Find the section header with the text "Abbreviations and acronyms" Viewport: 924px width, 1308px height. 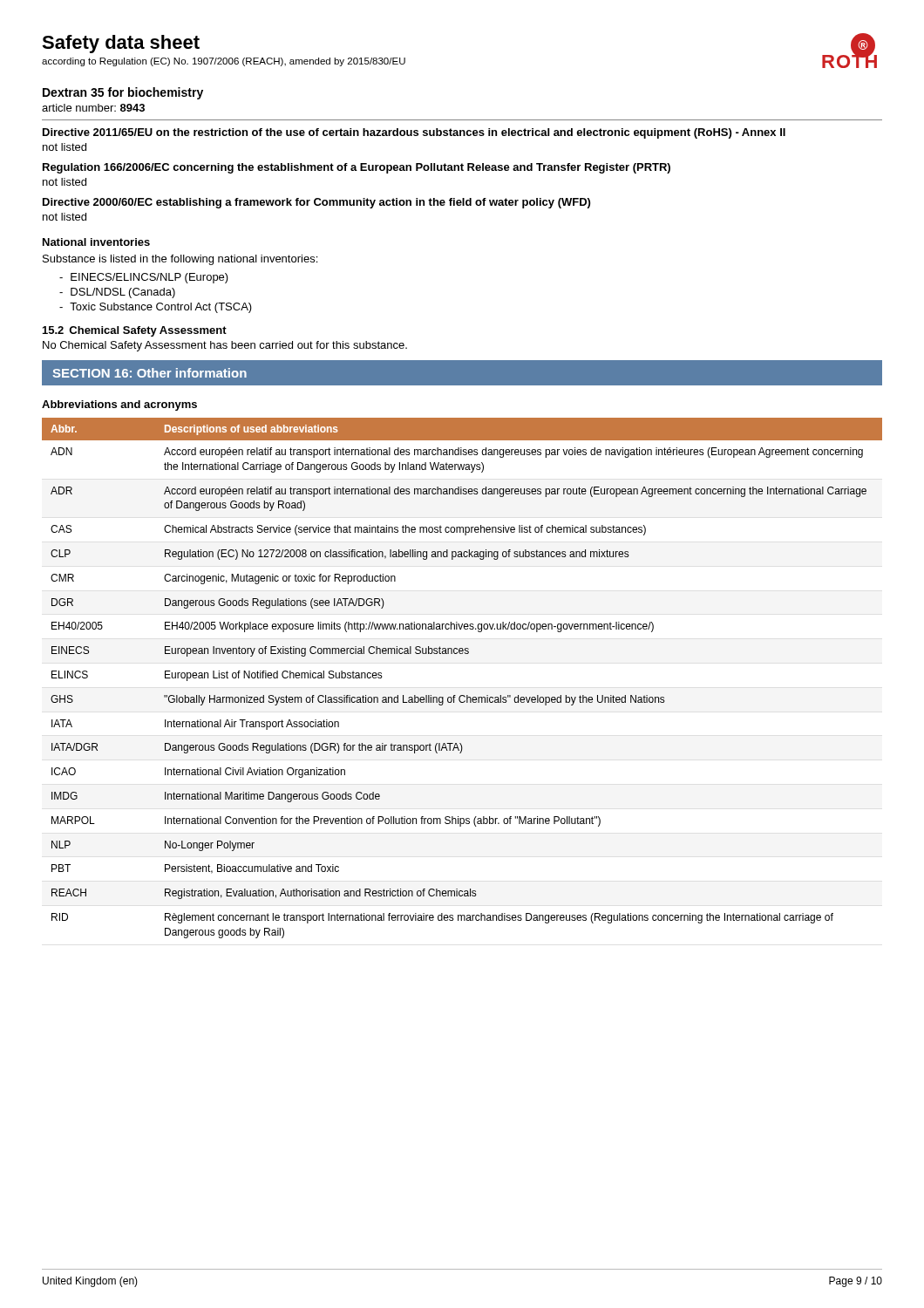pos(120,404)
